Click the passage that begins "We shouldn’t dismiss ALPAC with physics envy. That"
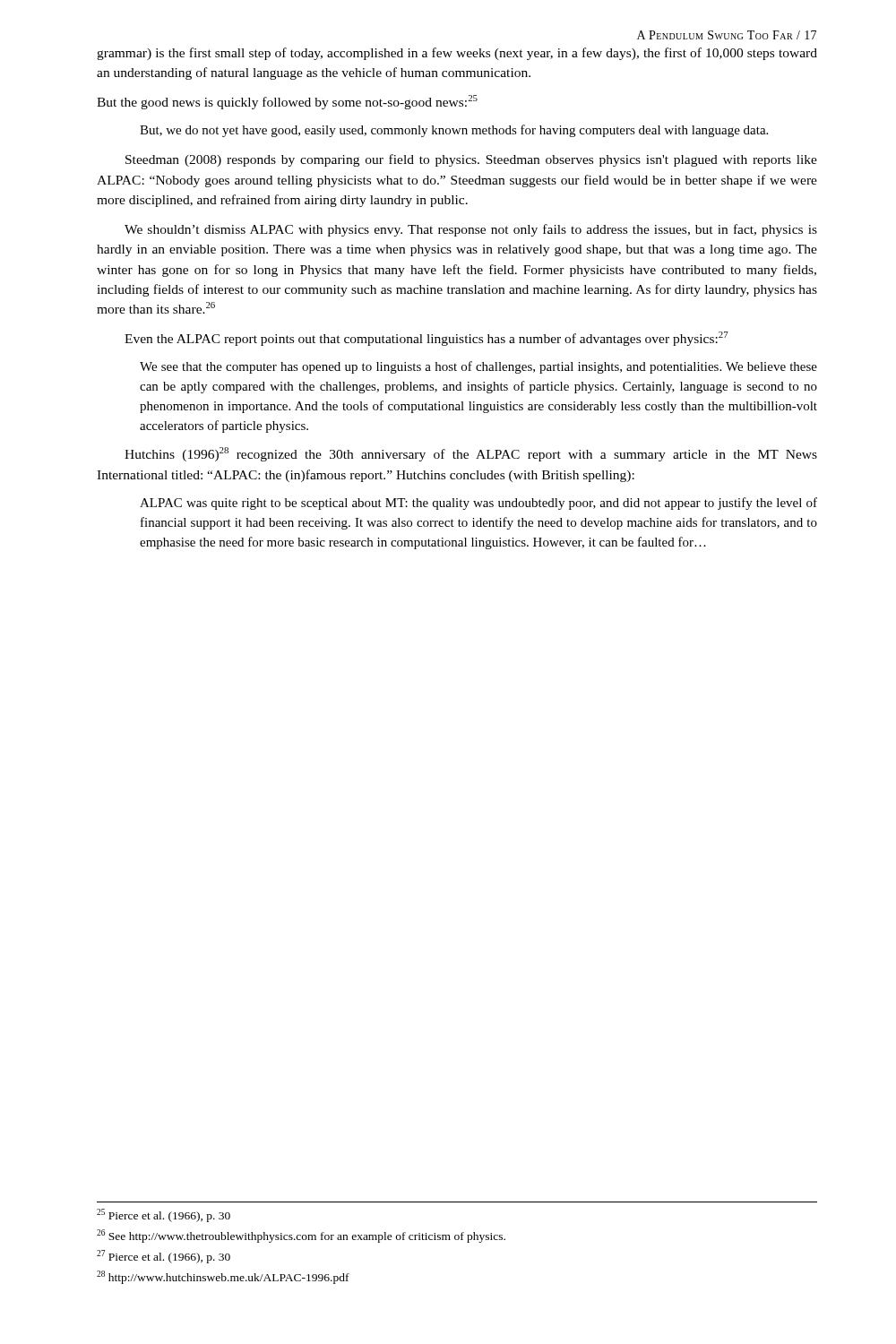The width and height of the screenshot is (896, 1344). click(457, 269)
